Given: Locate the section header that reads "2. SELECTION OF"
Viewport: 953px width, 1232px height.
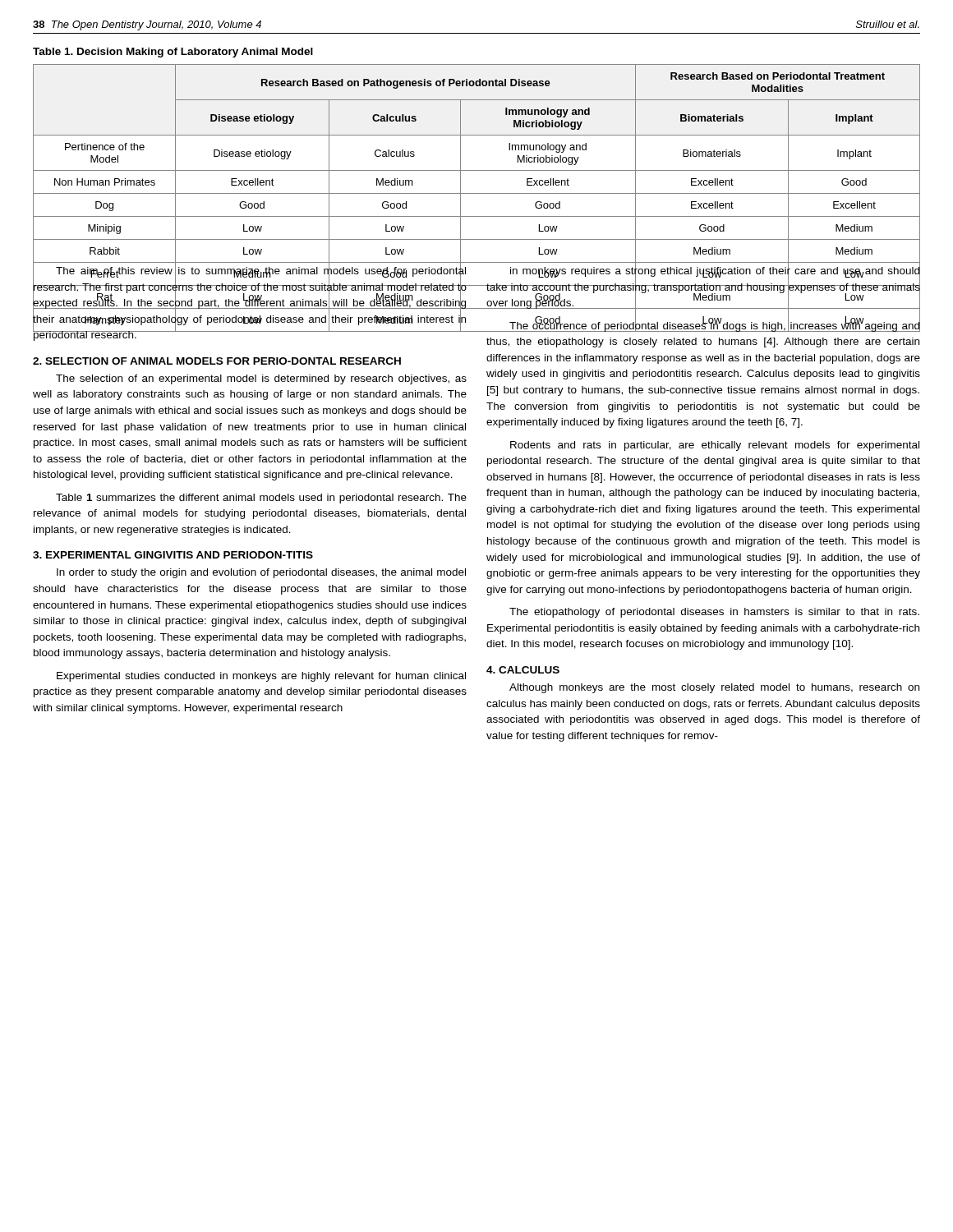Looking at the screenshot, I should point(217,361).
